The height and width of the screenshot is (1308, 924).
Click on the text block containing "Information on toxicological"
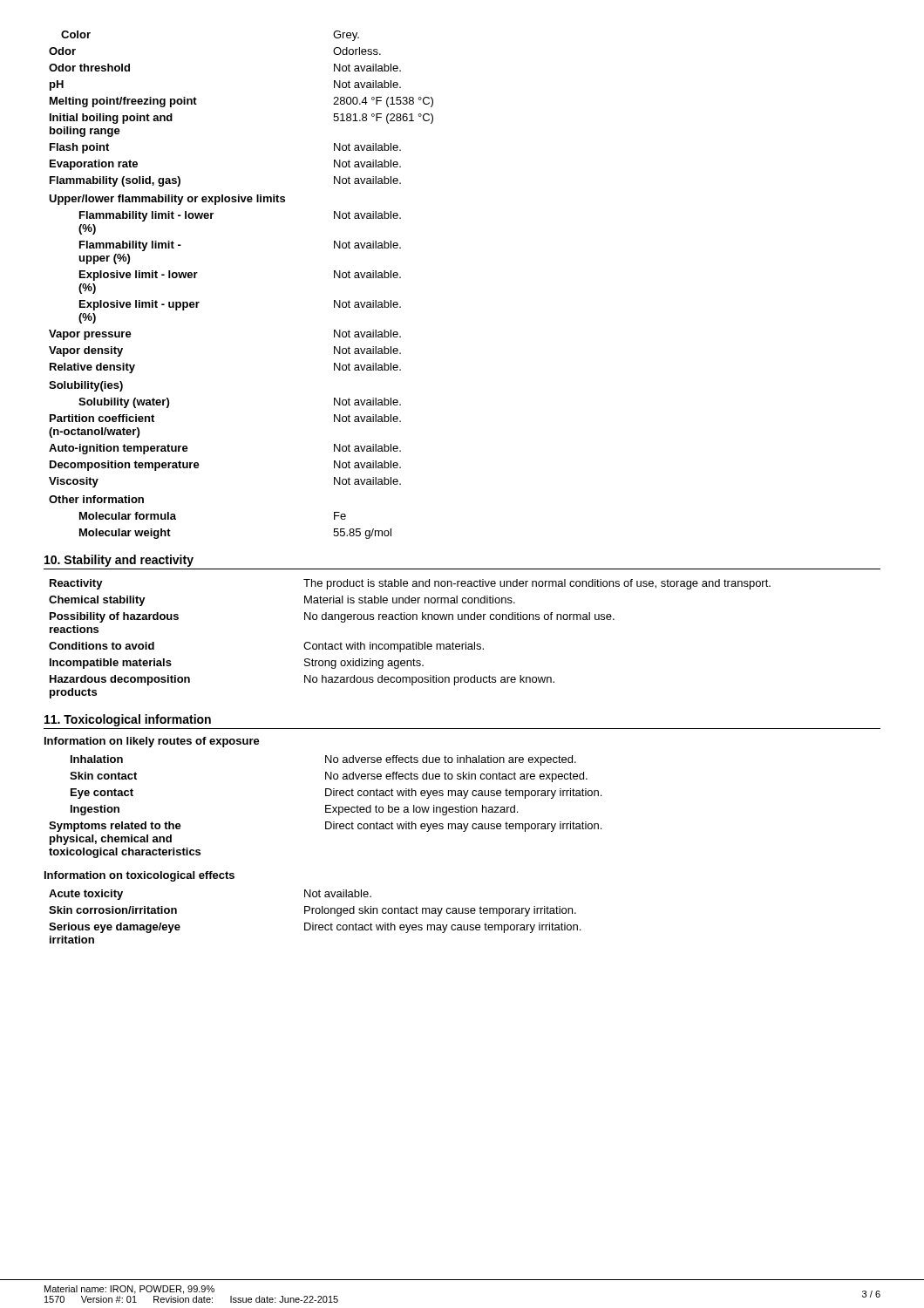[x=139, y=875]
